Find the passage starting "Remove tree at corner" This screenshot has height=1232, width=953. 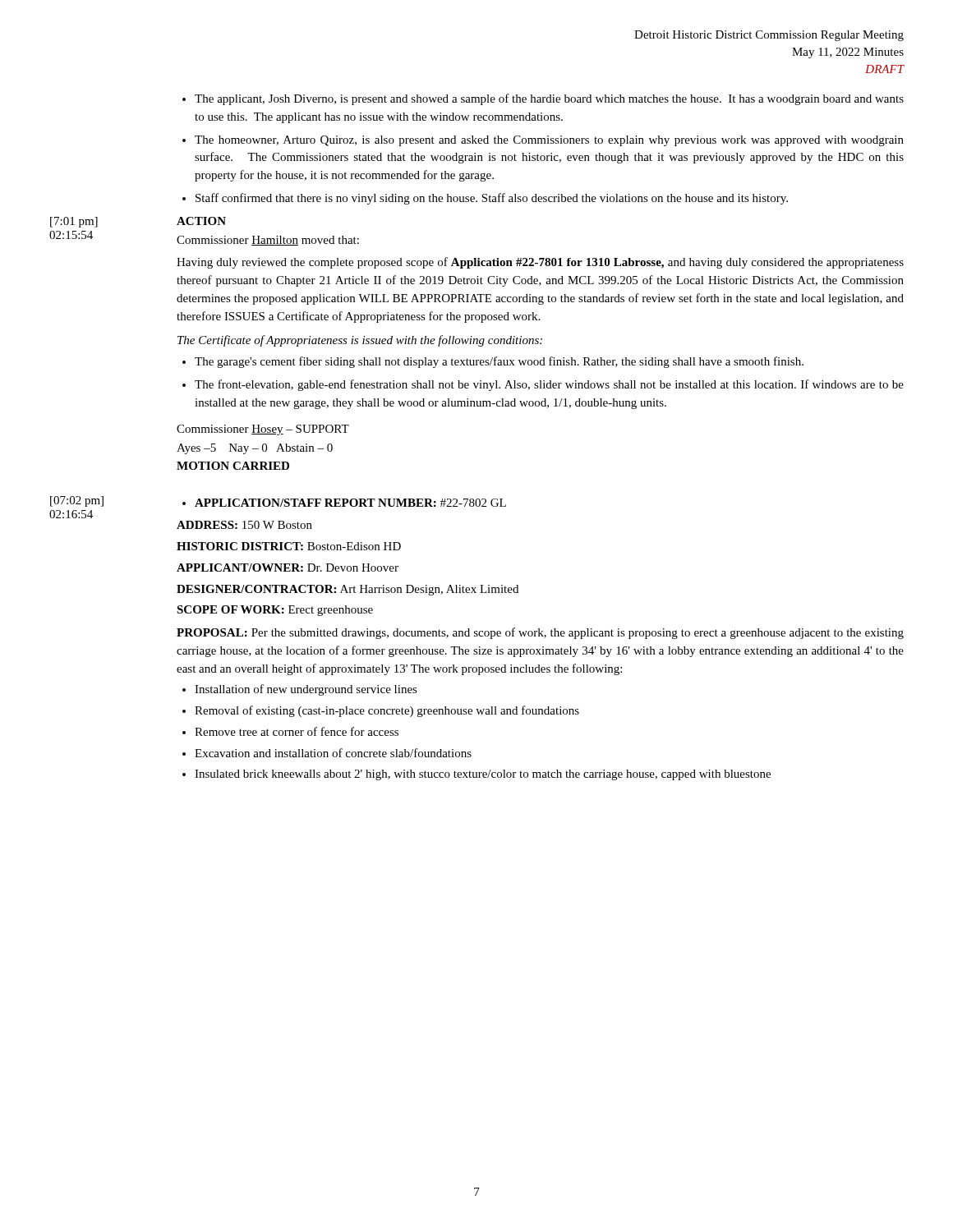(x=297, y=732)
